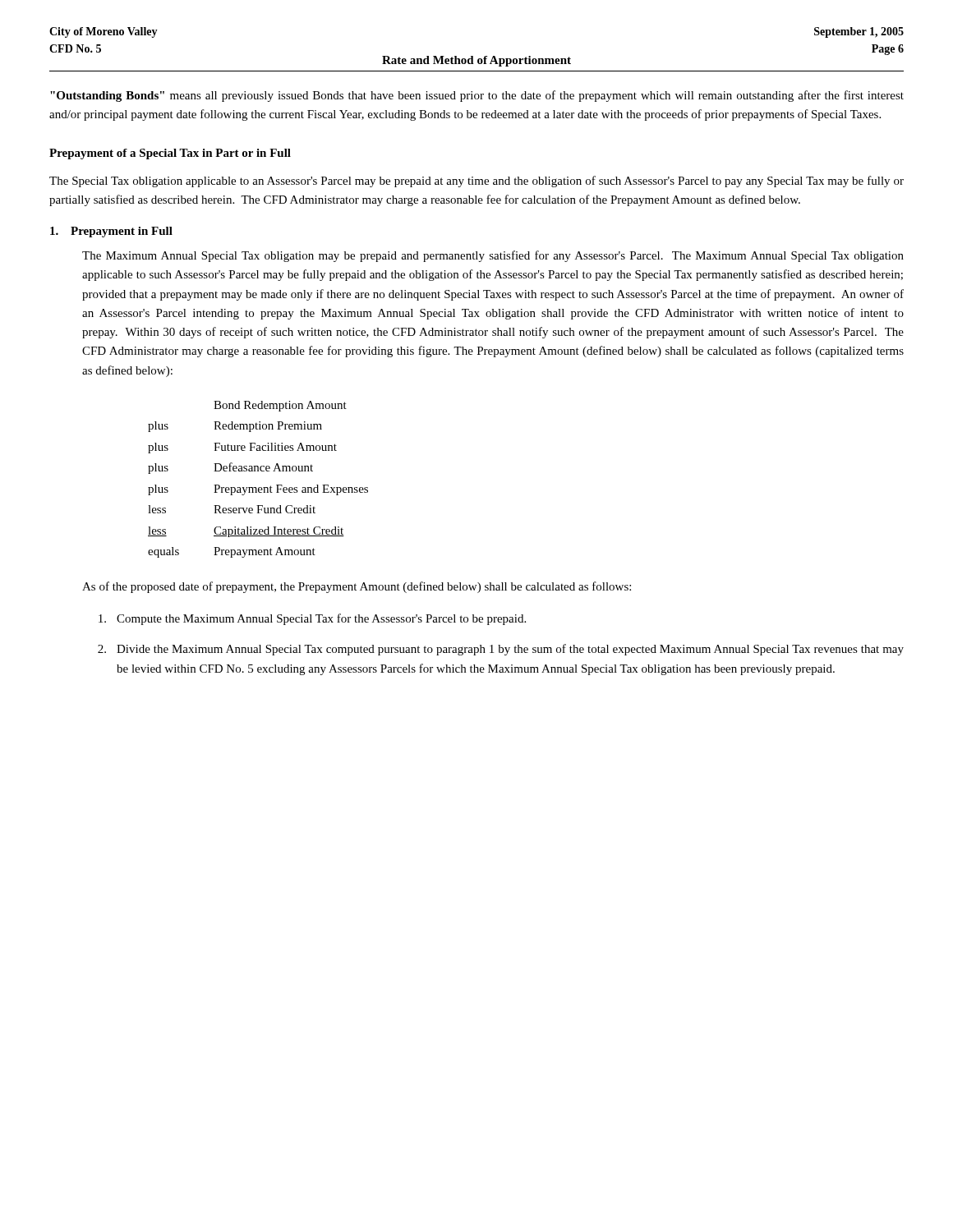953x1232 pixels.
Task: Where is the passage that starts ""Outstanding Bonds" means all previously issued Bonds"?
Action: tap(476, 105)
